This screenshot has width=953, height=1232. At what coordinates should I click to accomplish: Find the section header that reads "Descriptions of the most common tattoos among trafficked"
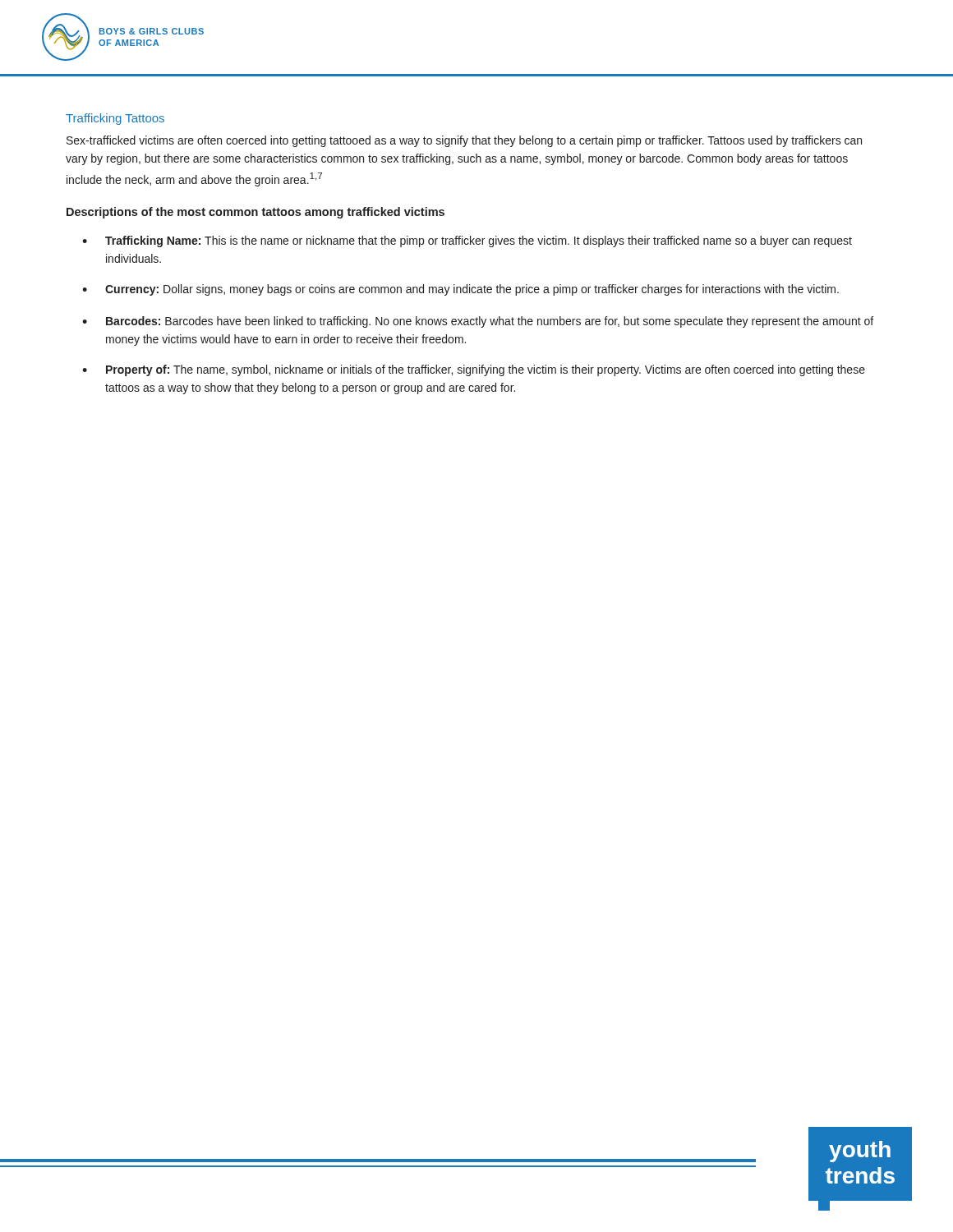pyautogui.click(x=255, y=212)
